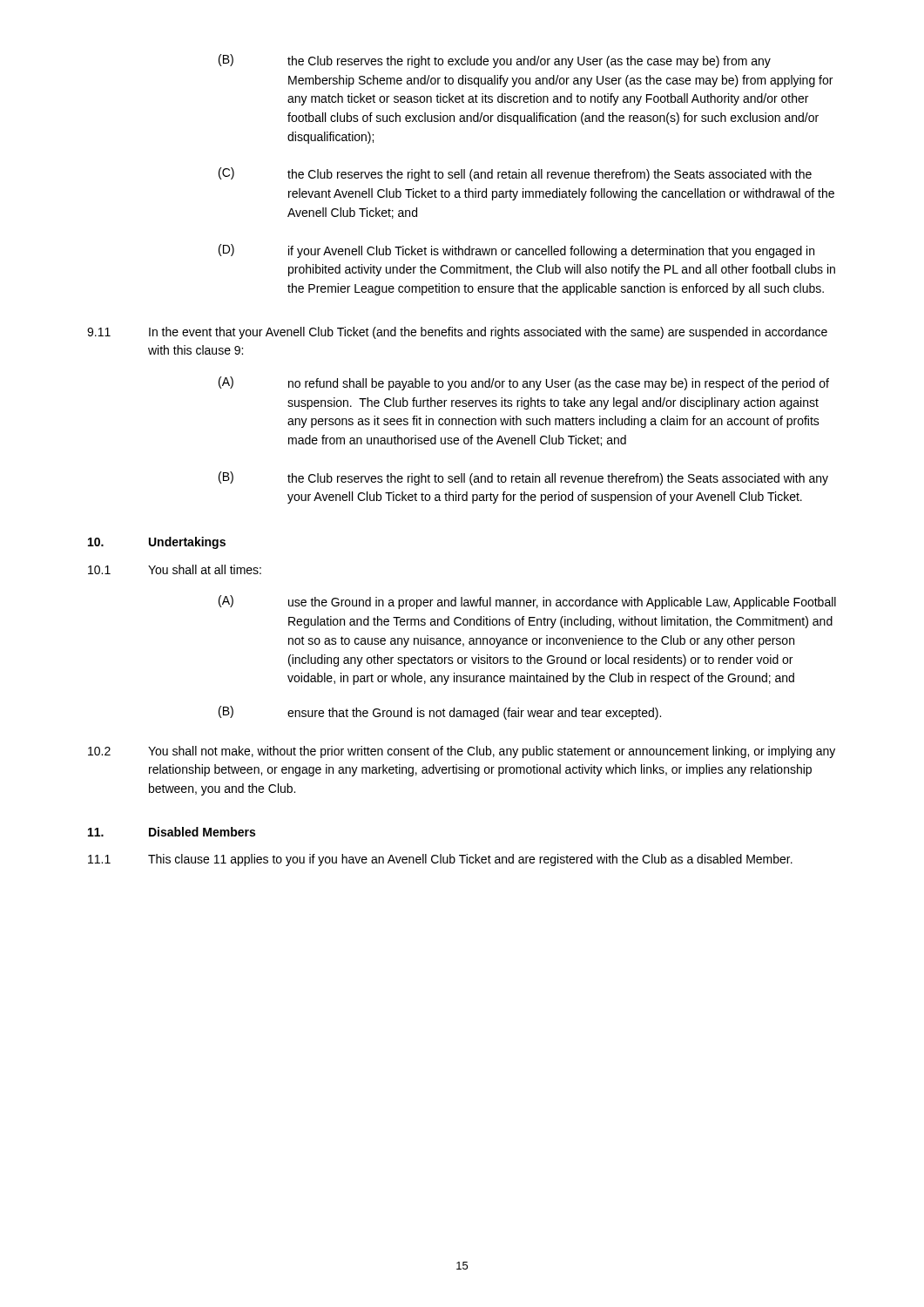This screenshot has width=924, height=1307.
Task: Find the section header that reads "11. Disabled Members"
Action: tap(172, 832)
